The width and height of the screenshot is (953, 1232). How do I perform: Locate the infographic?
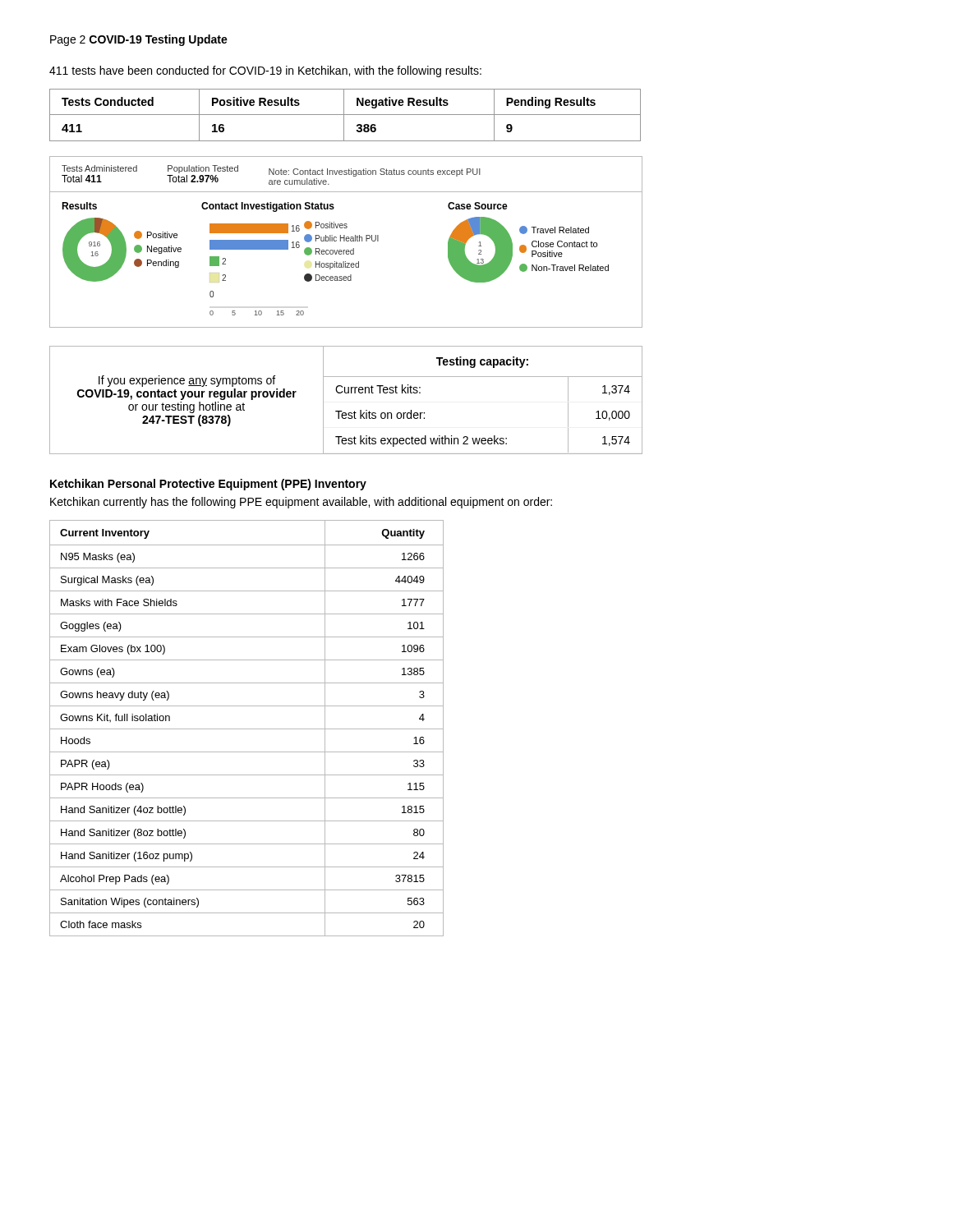click(x=346, y=242)
